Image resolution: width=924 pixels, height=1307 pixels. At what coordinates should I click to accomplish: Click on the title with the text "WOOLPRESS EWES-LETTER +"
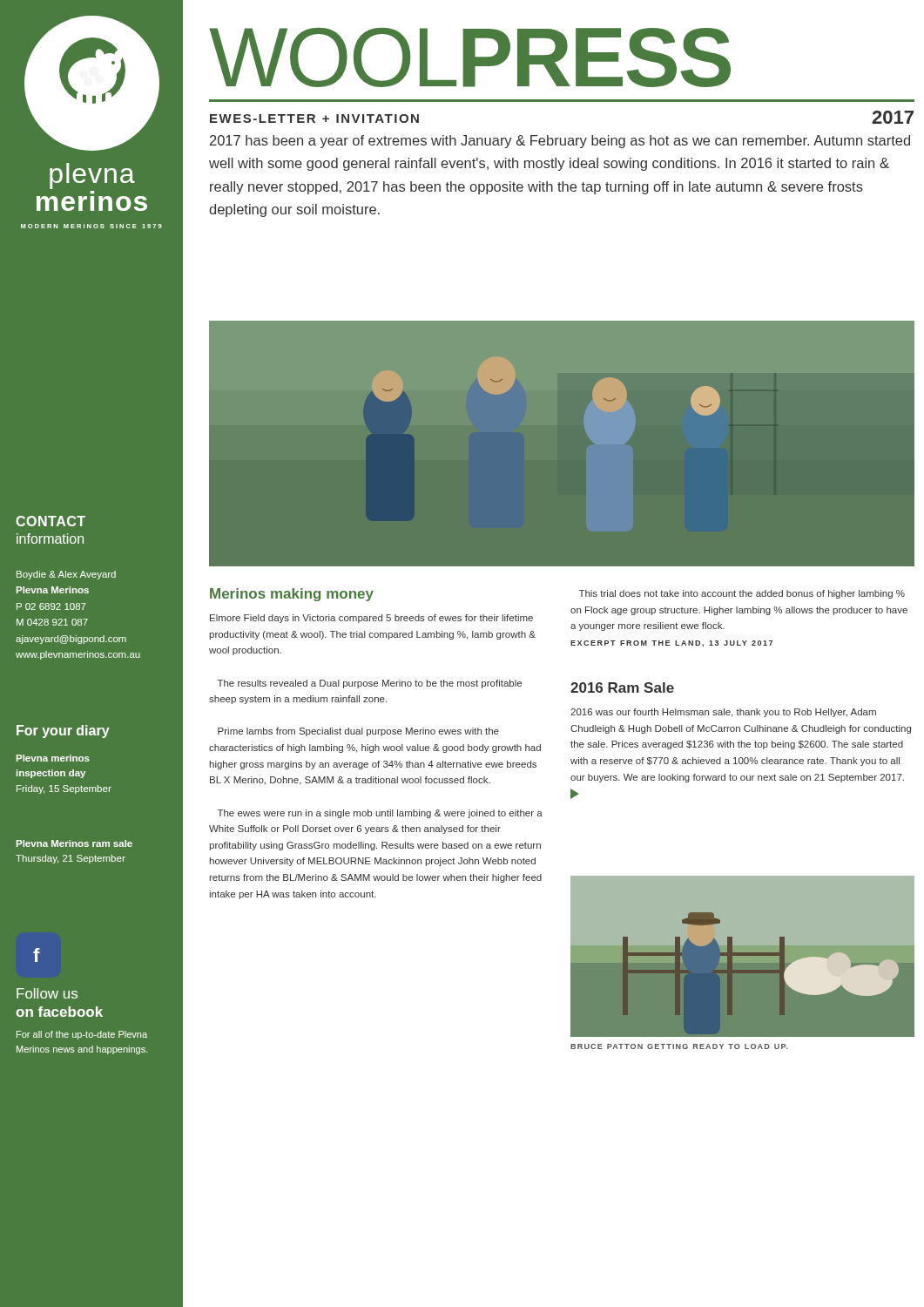click(562, 72)
